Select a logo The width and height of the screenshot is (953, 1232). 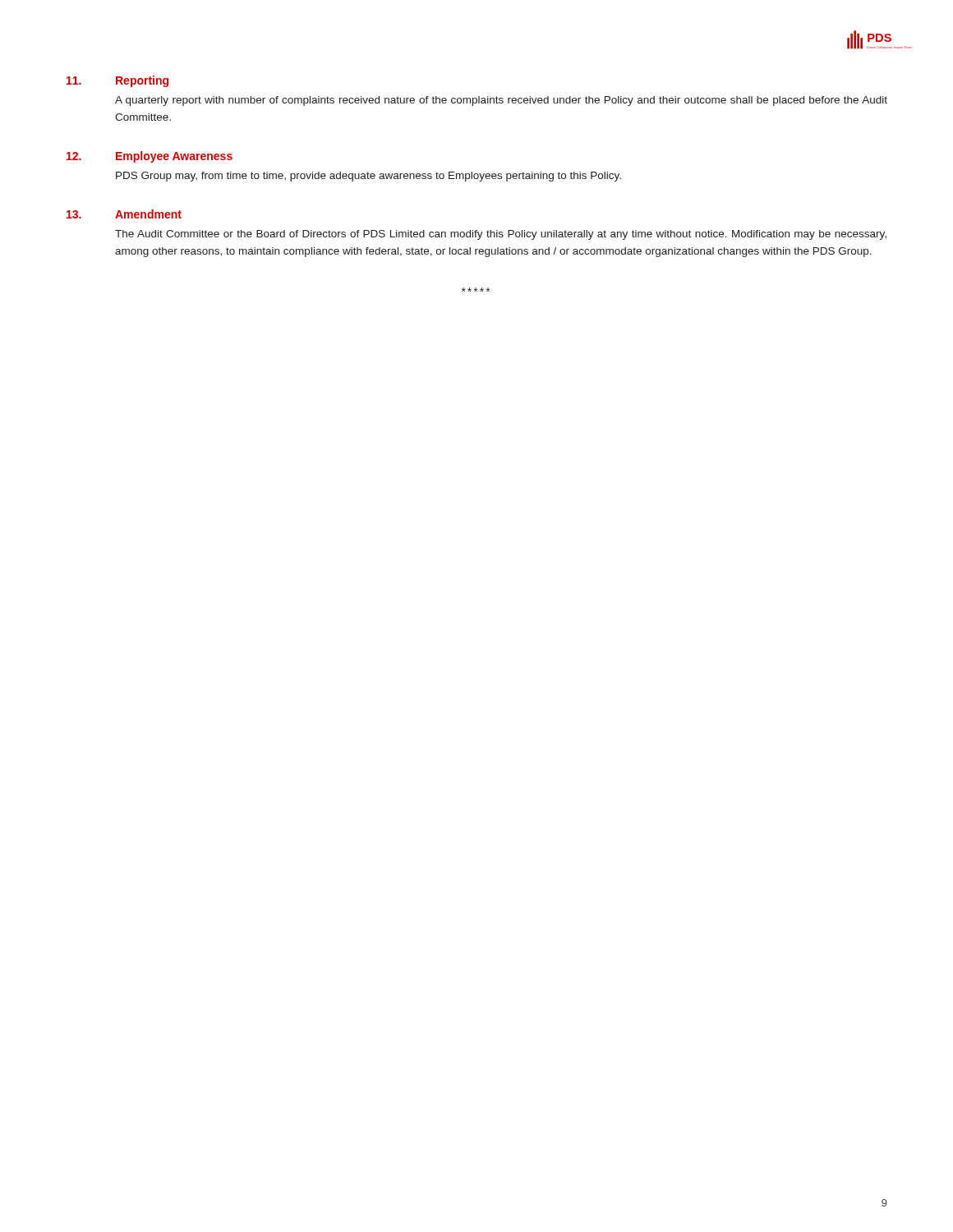[x=879, y=39]
